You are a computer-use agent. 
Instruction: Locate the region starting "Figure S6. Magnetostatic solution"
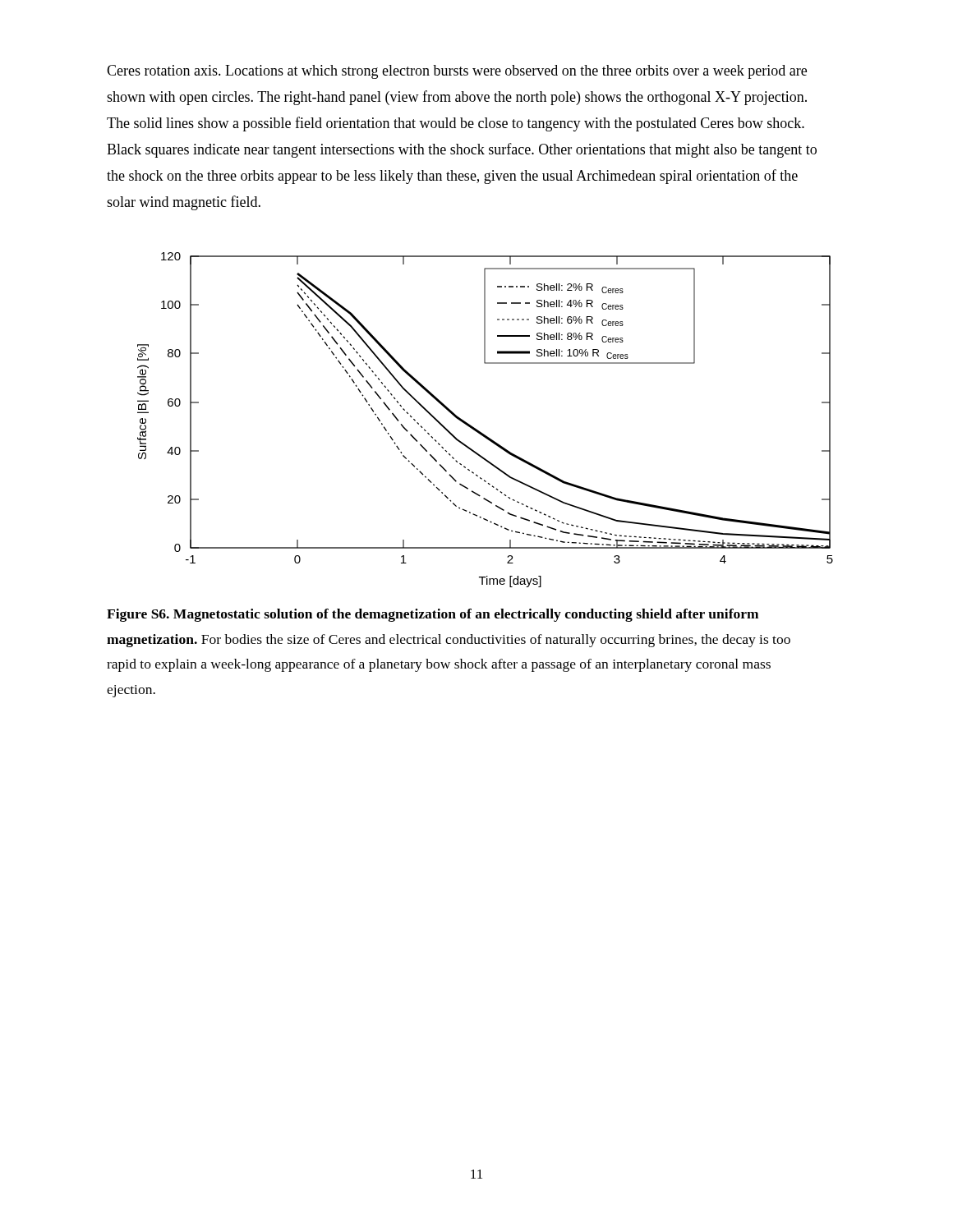(449, 651)
